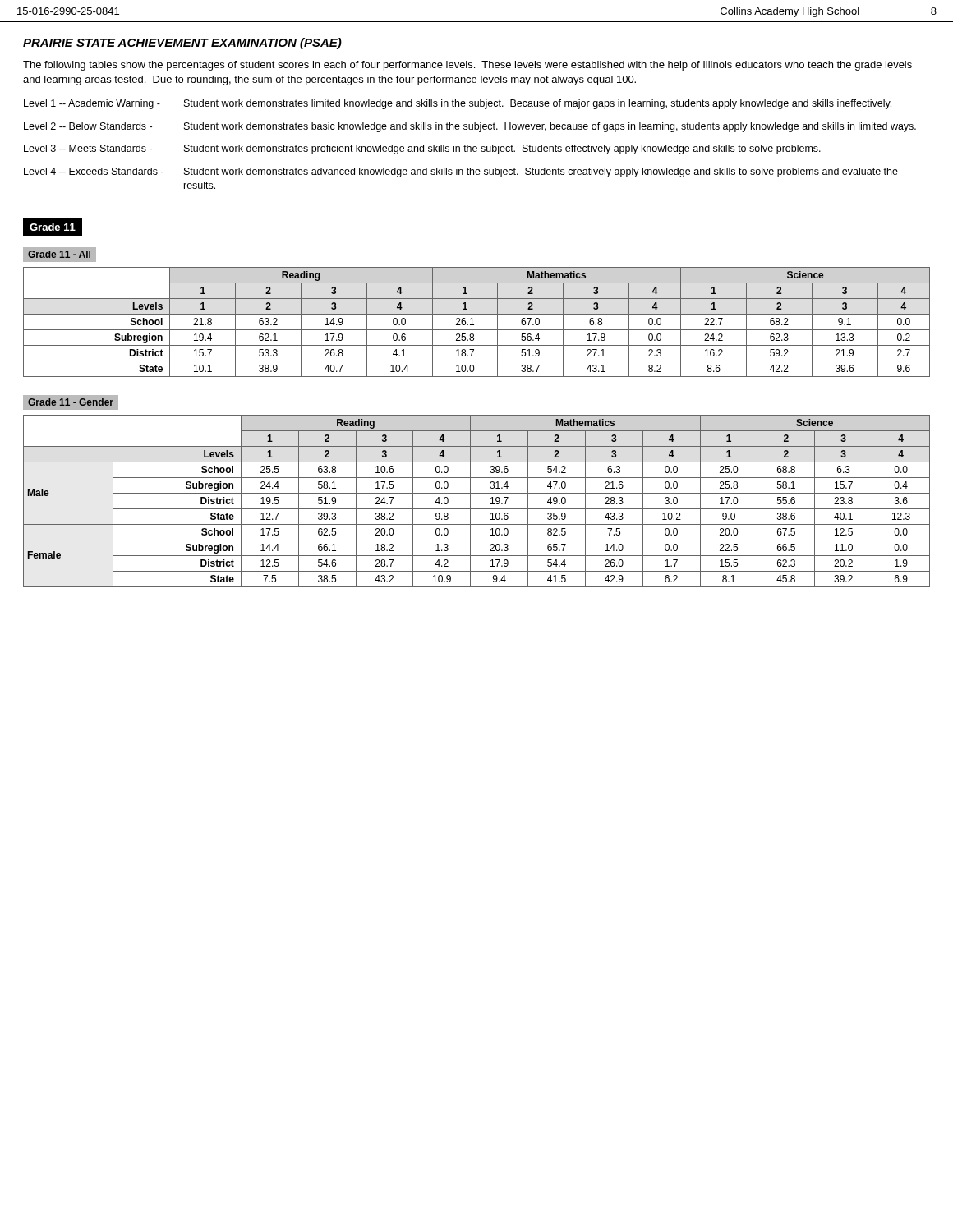Locate the text block that reads "The following tables show the percentages of student"
953x1232 pixels.
click(x=468, y=72)
